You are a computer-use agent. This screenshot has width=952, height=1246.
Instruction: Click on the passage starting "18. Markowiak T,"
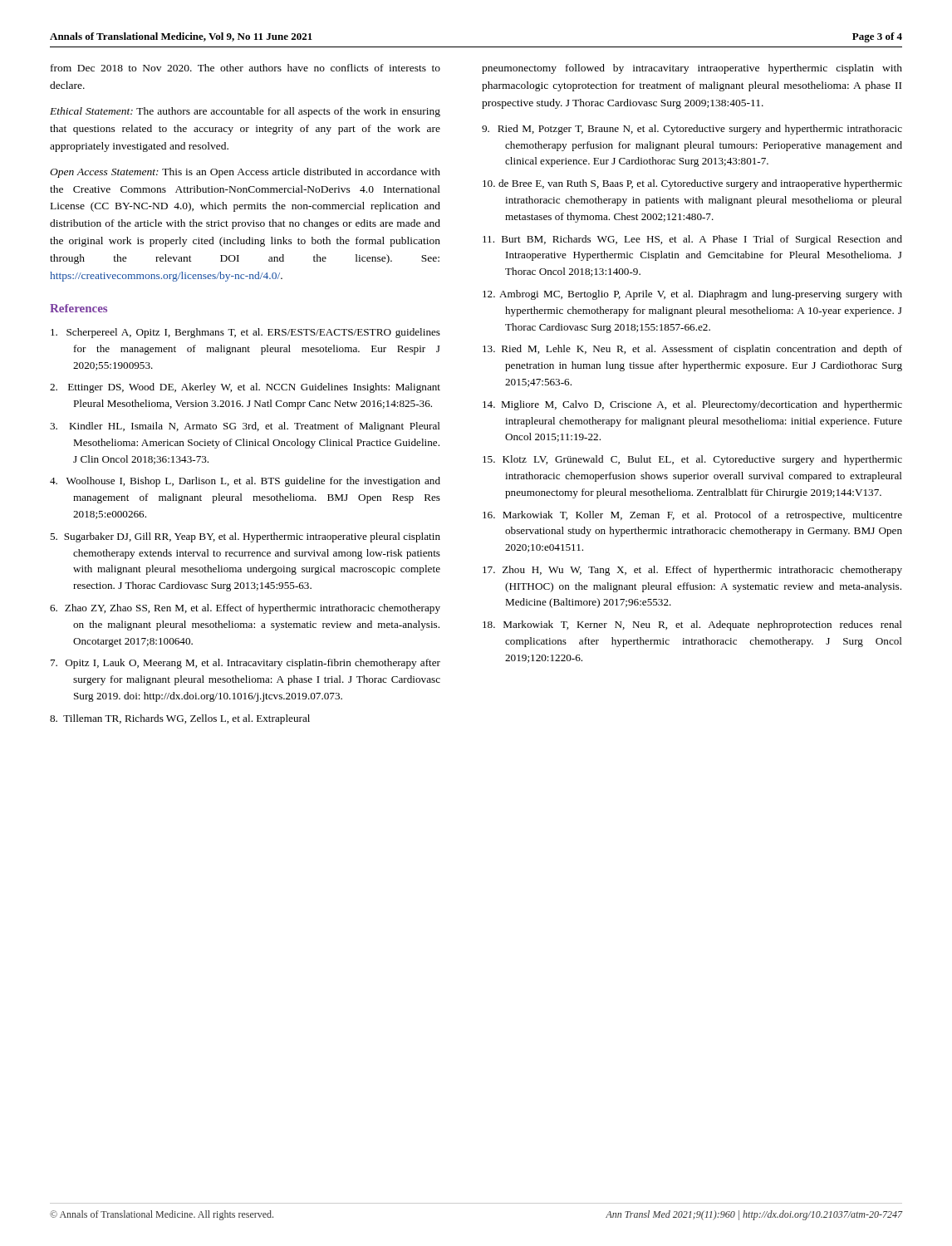[692, 641]
